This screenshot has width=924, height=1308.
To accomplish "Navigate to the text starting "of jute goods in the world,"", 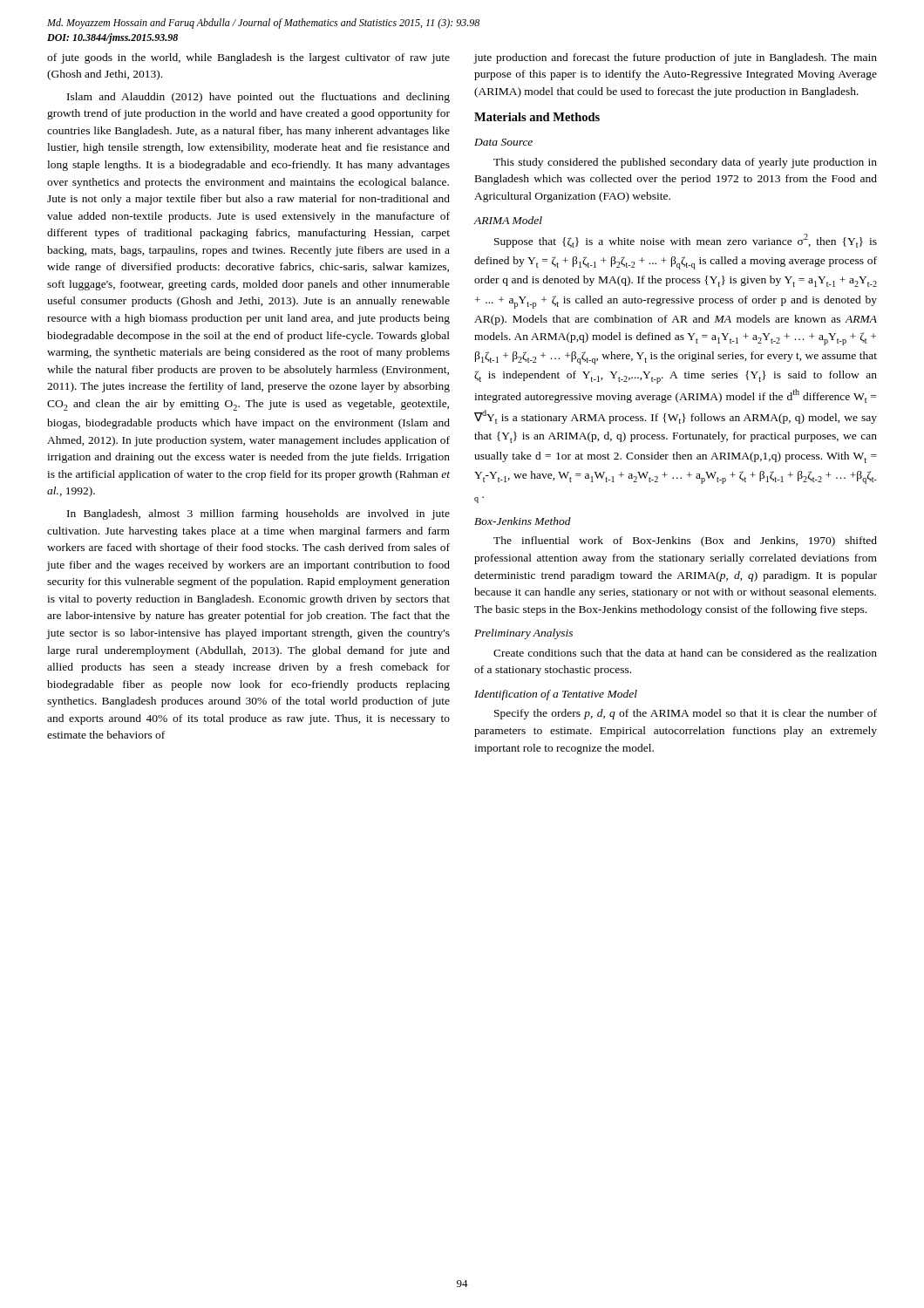I will coord(248,396).
